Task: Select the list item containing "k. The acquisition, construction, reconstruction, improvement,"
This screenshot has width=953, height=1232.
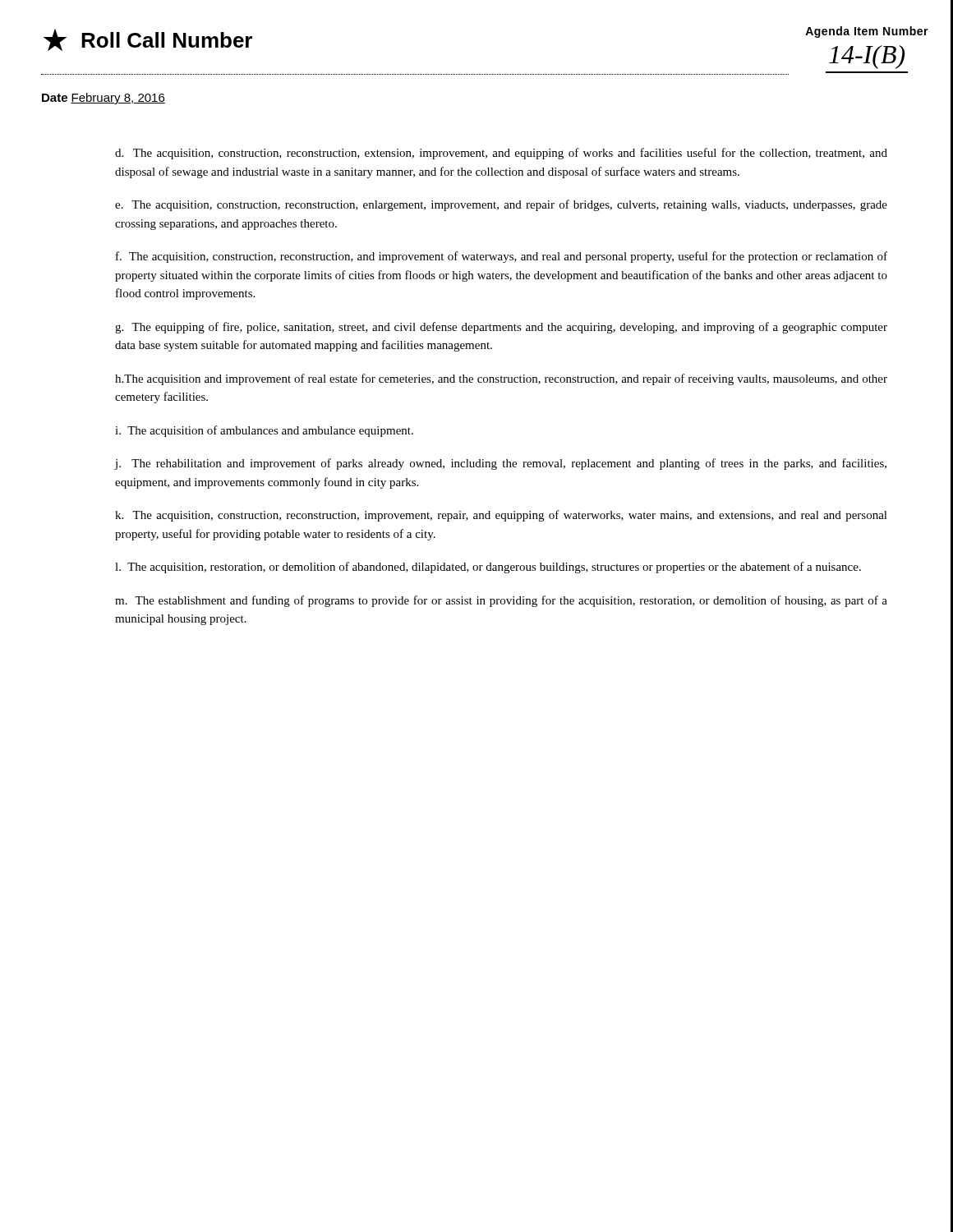Action: pos(501,524)
